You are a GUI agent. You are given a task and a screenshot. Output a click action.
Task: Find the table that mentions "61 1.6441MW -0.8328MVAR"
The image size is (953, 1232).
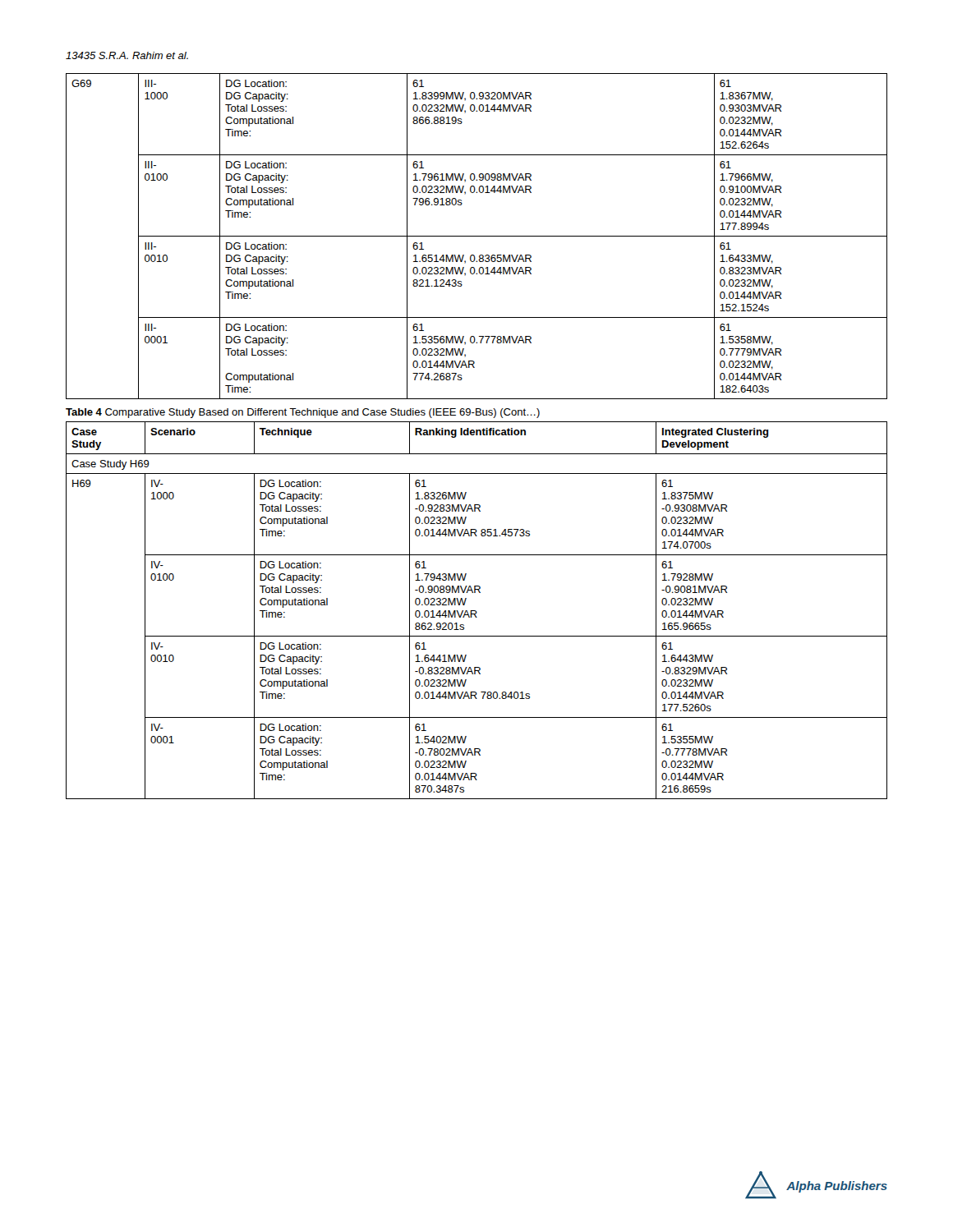coord(476,610)
